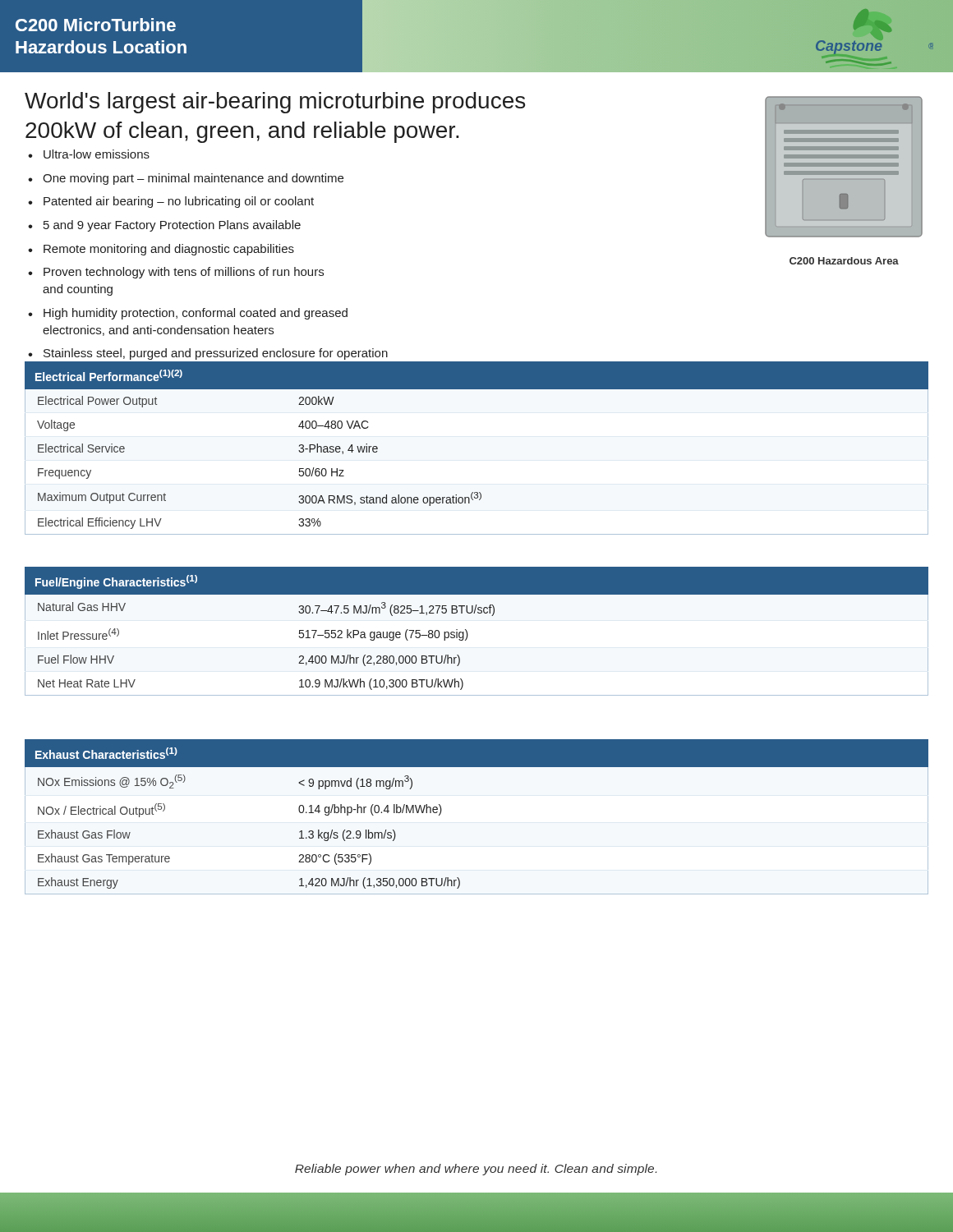
Task: Locate the table with the text "1,420 MJ/hr (1,350,000"
Action: (x=476, y=817)
